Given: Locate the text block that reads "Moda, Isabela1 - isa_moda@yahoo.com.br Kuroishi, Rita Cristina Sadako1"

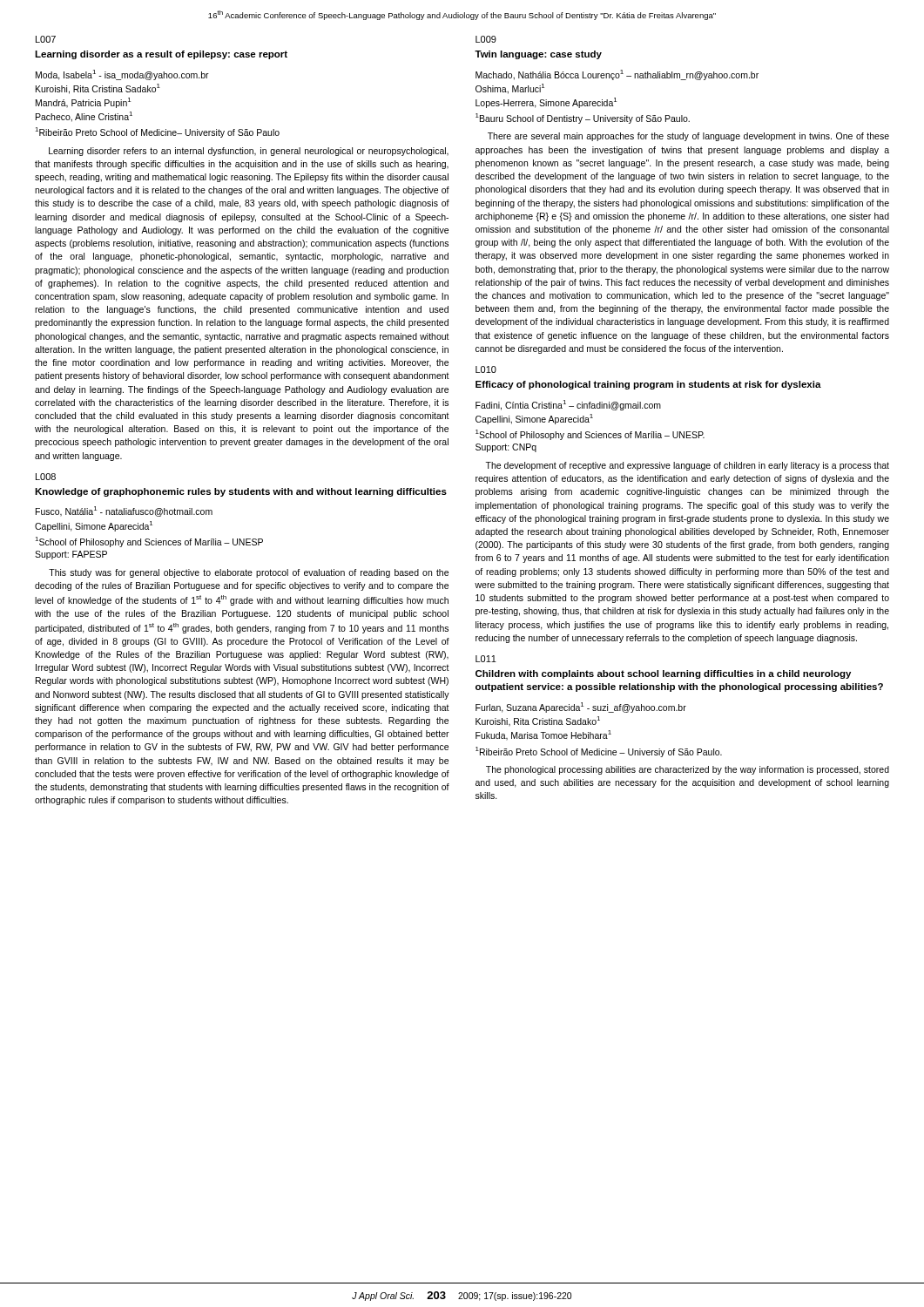Looking at the screenshot, I should point(122,95).
